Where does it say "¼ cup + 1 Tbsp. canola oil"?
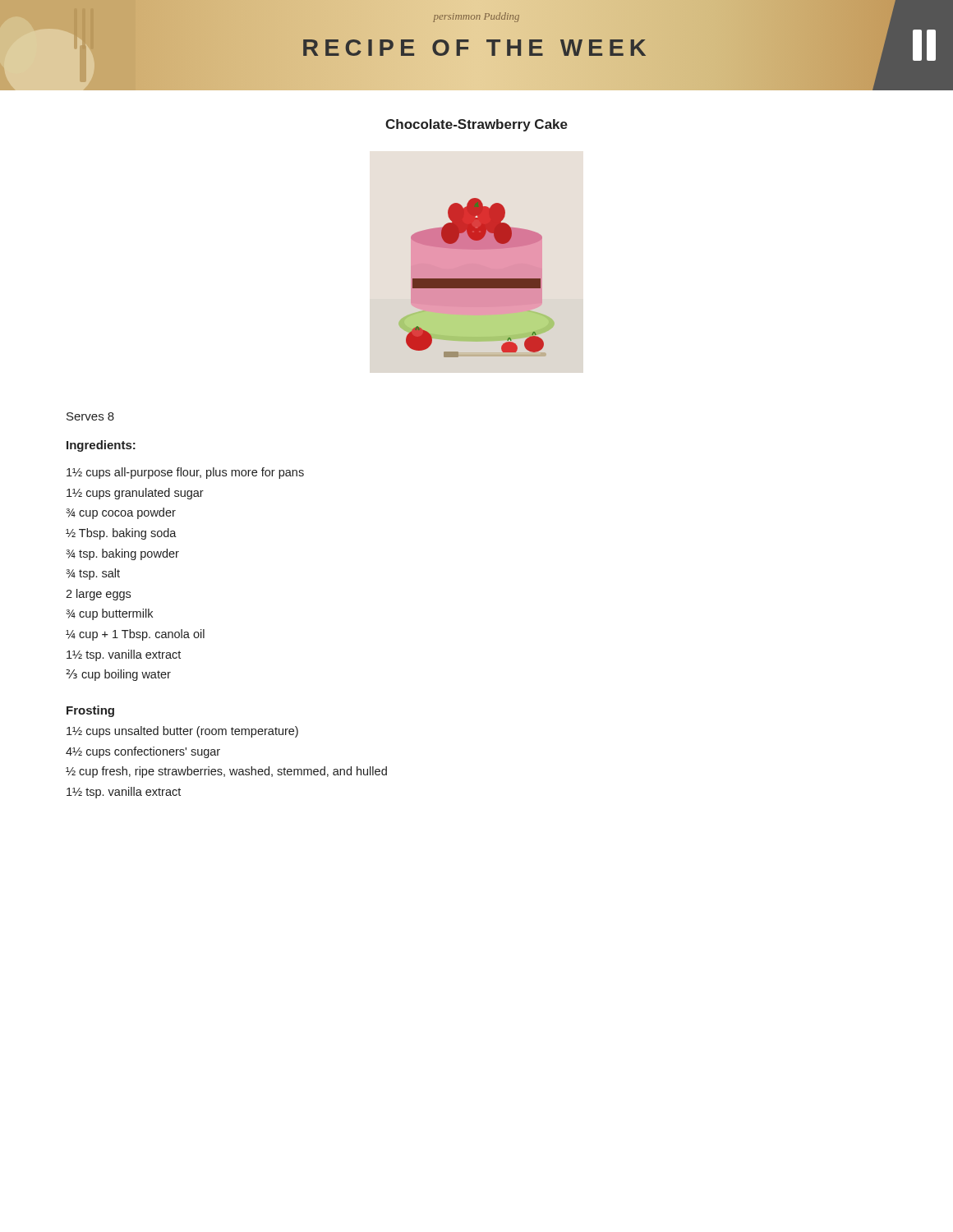953x1232 pixels. coord(135,634)
